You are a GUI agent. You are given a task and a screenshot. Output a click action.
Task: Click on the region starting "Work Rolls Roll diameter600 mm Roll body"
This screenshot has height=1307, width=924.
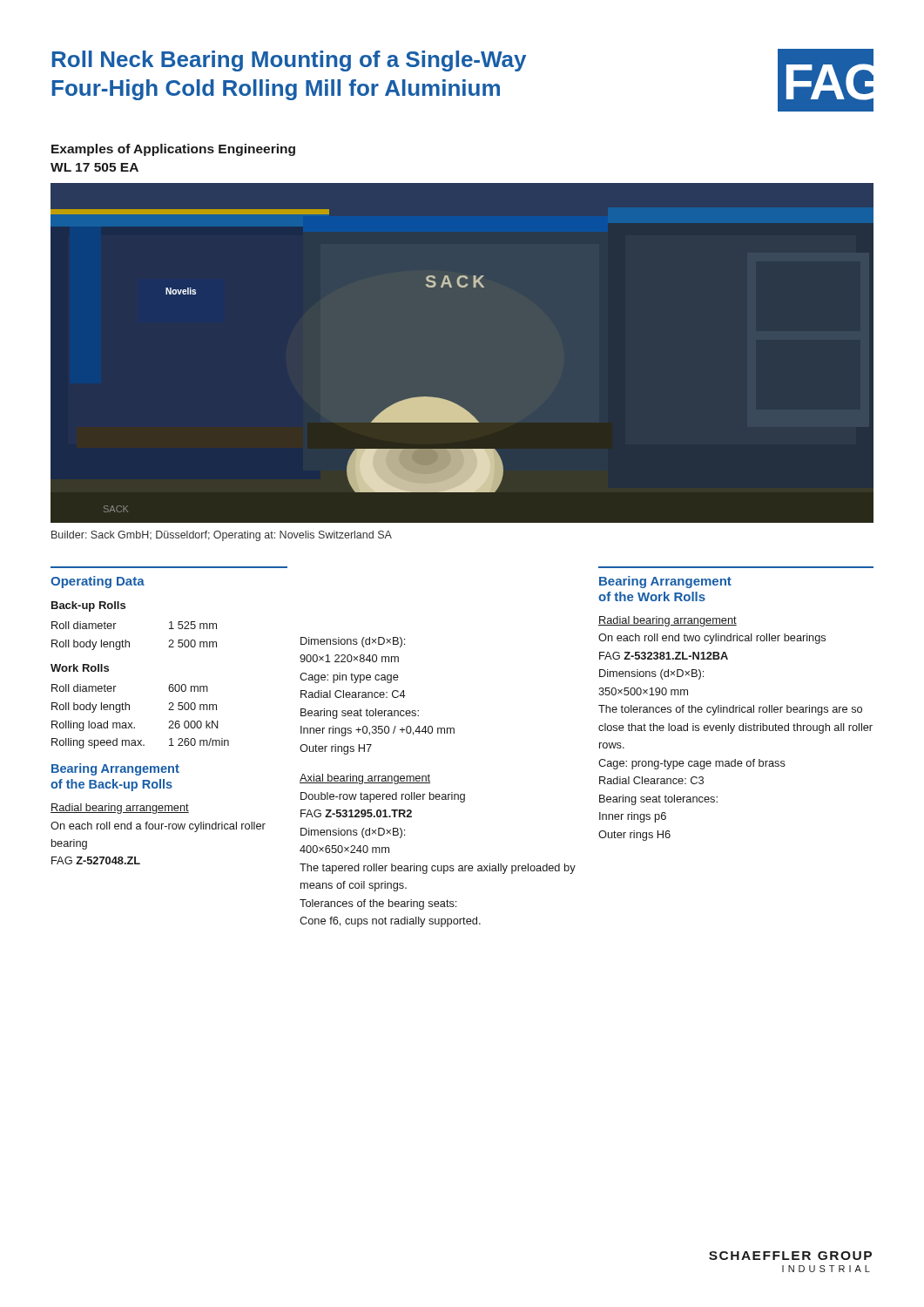pos(169,705)
